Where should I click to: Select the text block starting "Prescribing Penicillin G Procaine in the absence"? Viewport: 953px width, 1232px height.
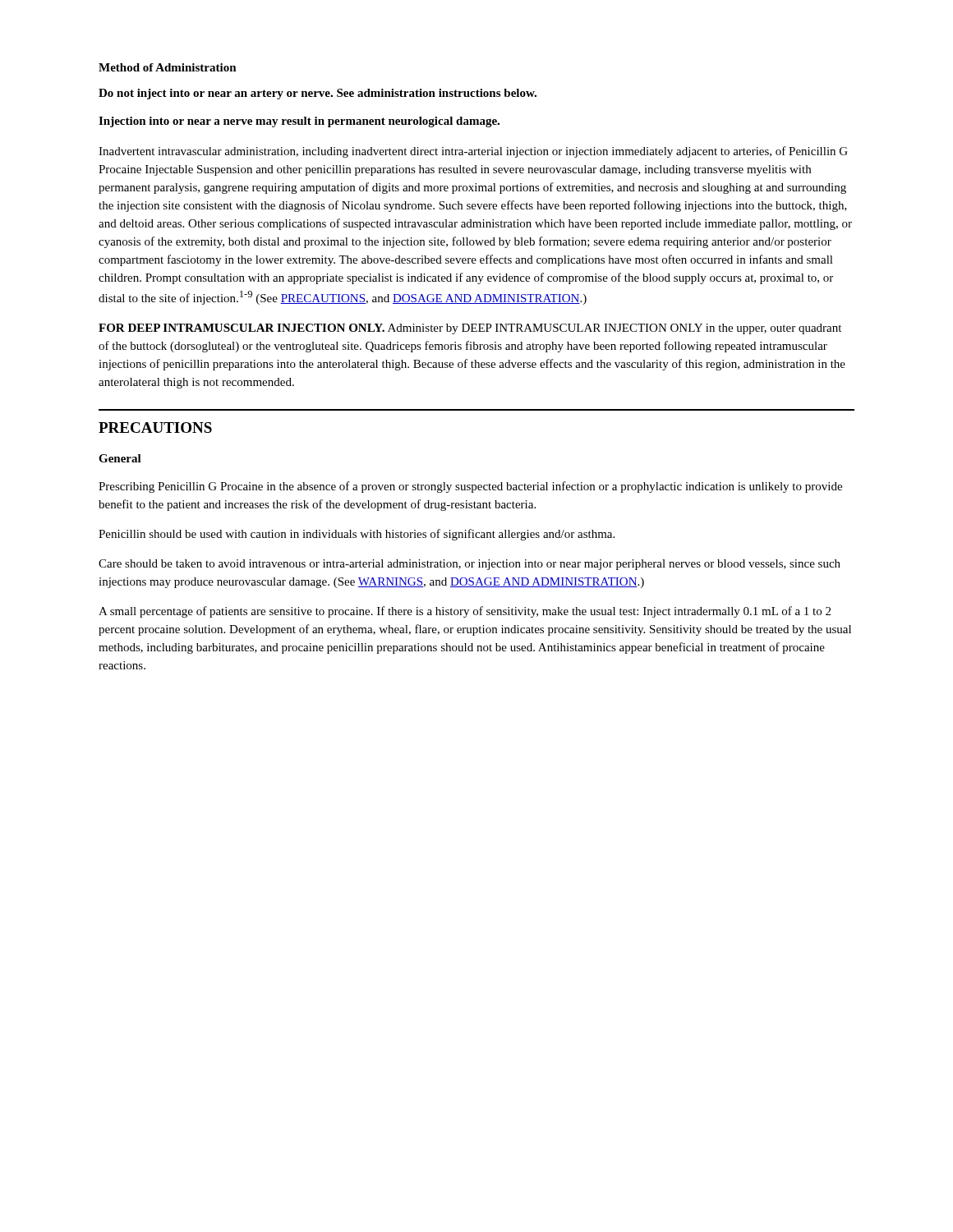[471, 495]
